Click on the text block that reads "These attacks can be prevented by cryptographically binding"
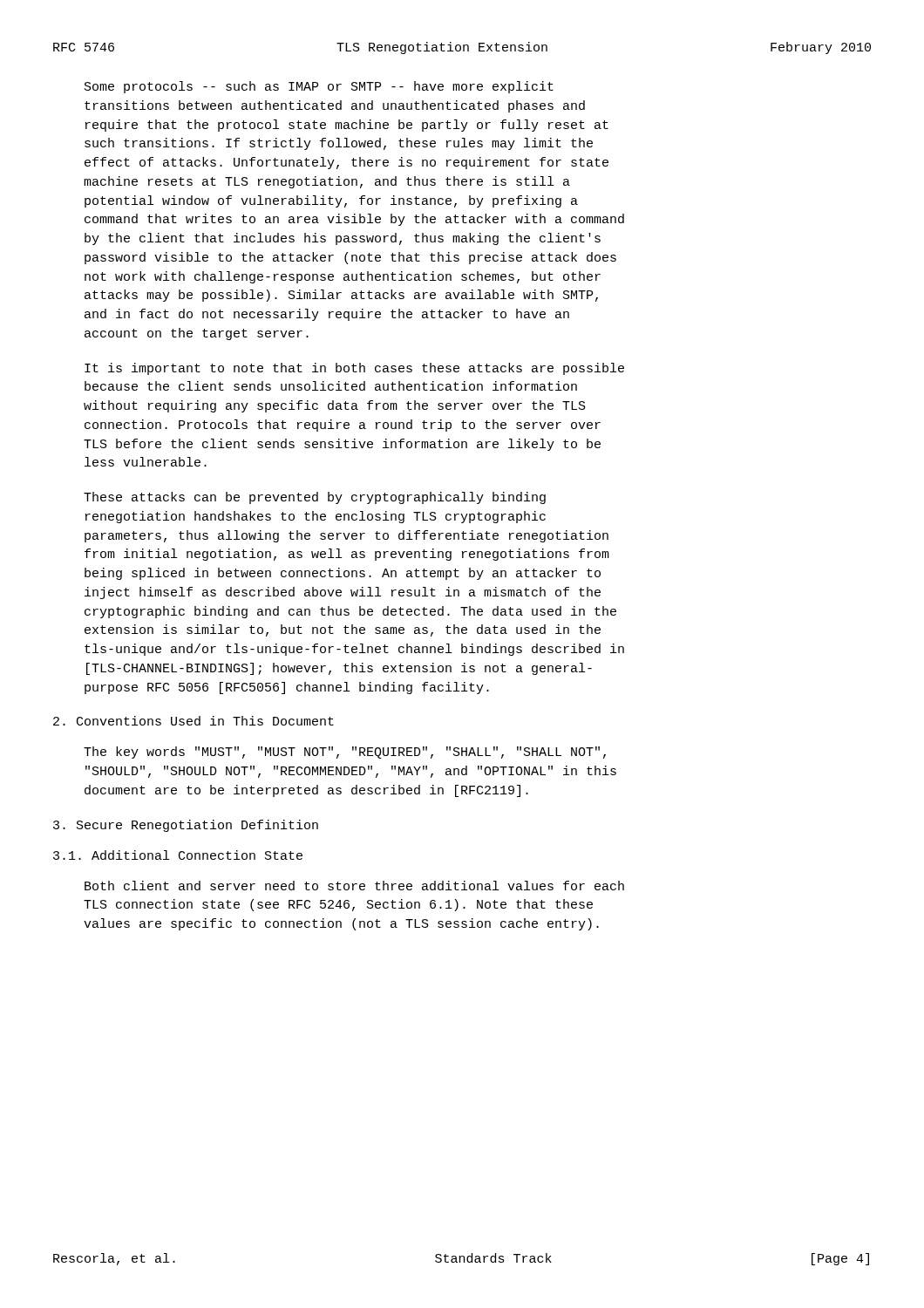Viewport: 924px width, 1308px height. [x=478, y=594]
